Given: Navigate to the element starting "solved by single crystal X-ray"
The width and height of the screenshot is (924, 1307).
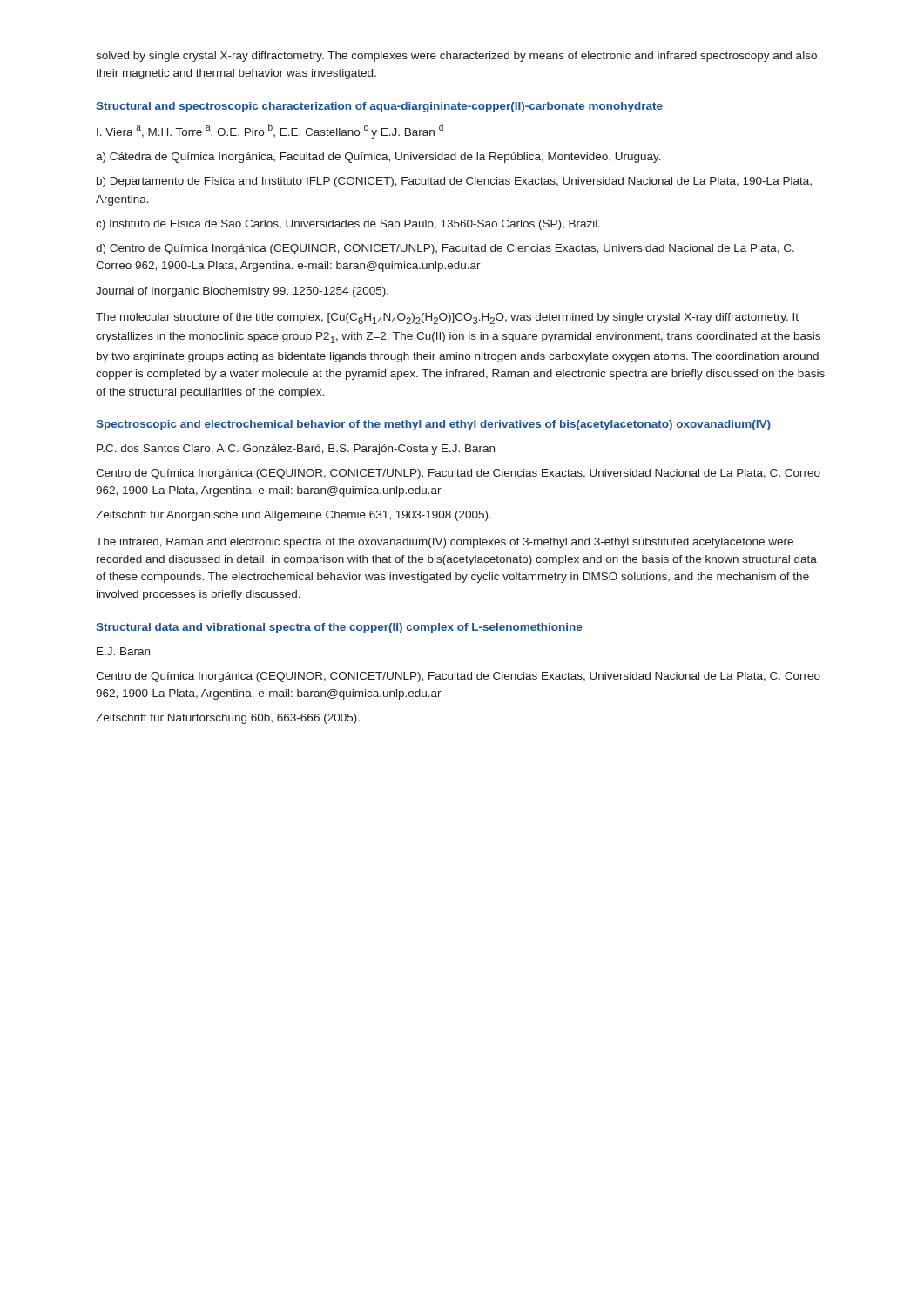Looking at the screenshot, I should 457,64.
